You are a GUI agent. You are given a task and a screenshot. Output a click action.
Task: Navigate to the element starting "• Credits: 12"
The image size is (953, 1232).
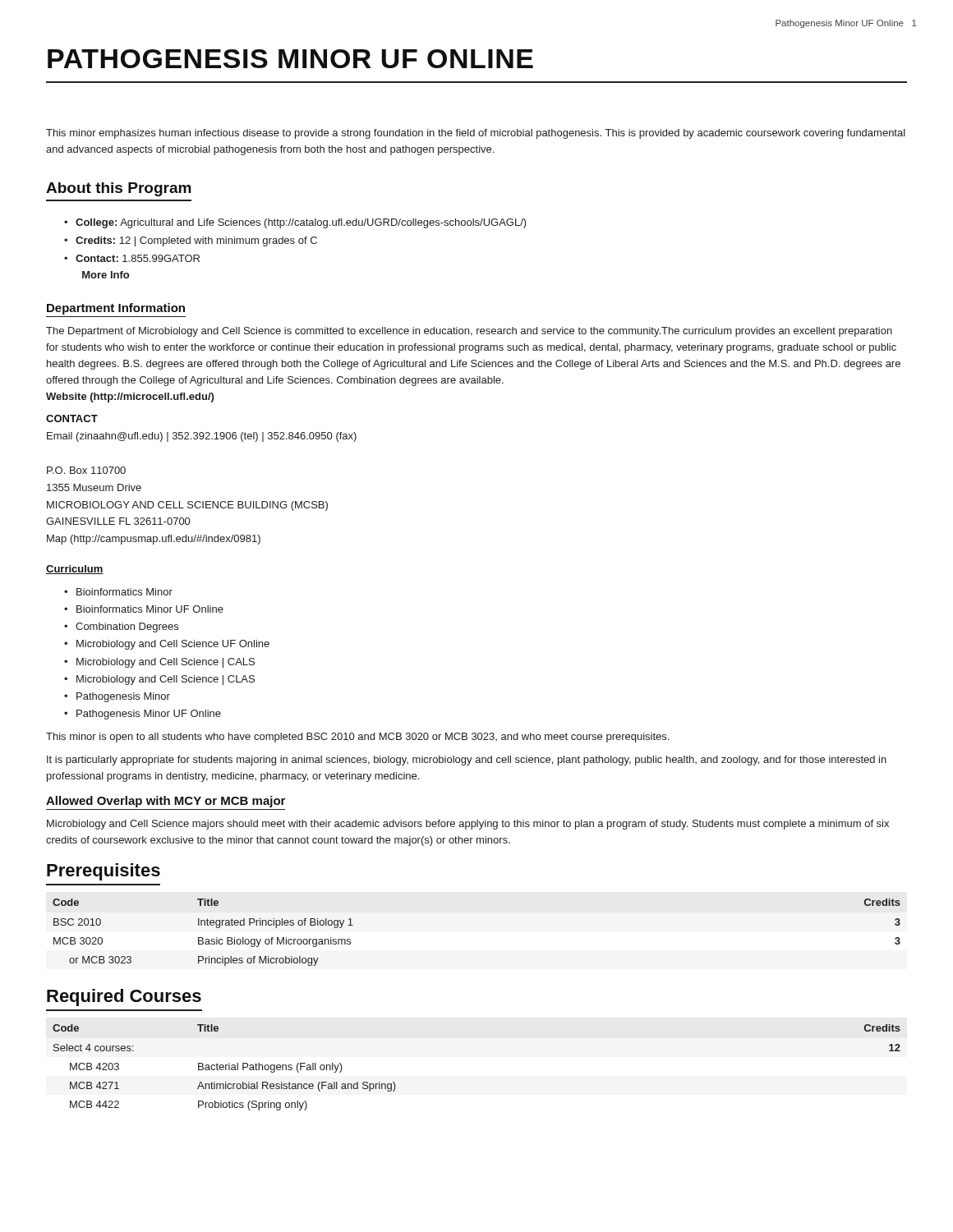[191, 241]
